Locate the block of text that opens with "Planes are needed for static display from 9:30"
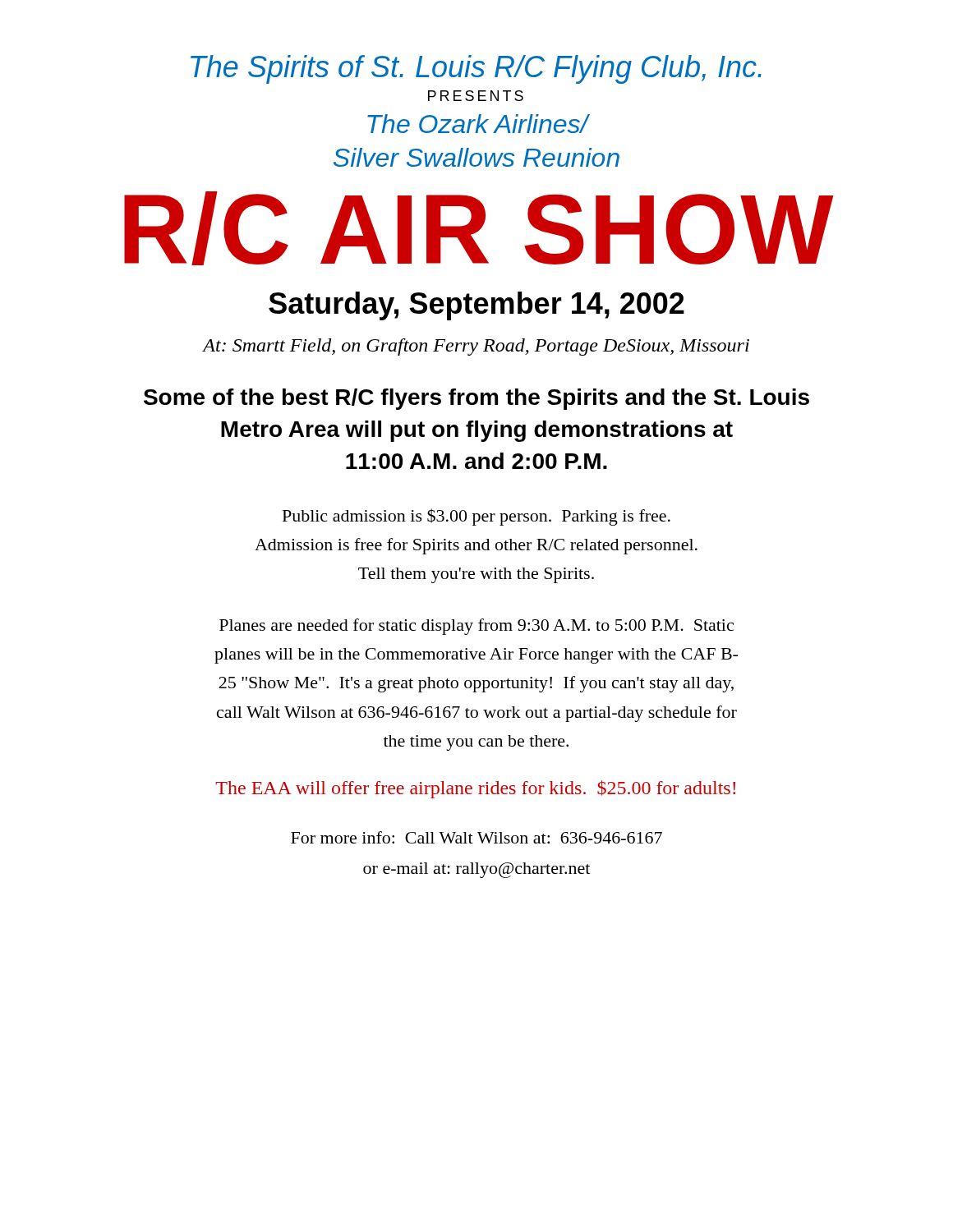 click(476, 682)
